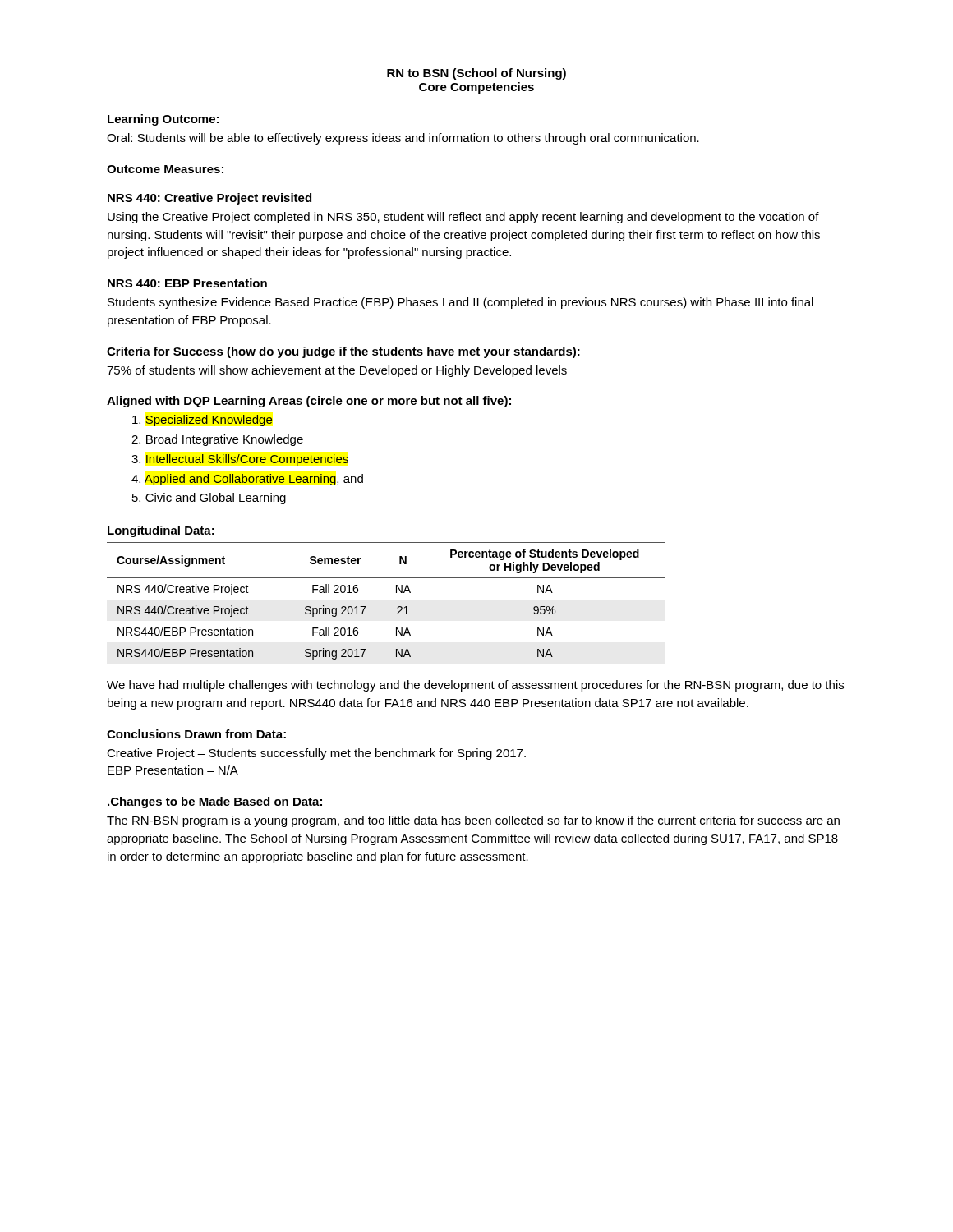This screenshot has height=1232, width=953.
Task: Where does it say "Outcome Measures:"?
Action: (166, 169)
